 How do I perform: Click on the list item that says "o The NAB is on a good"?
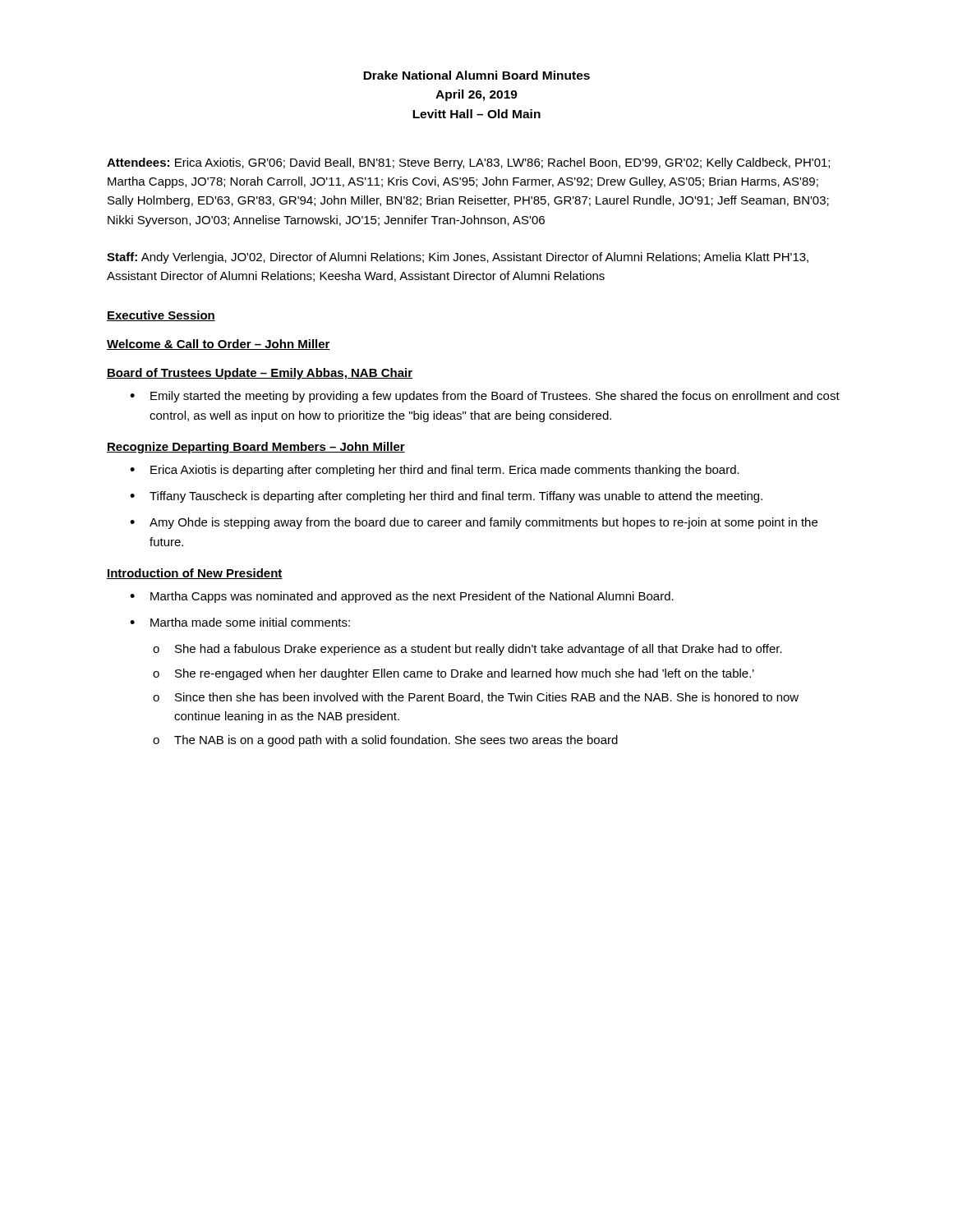pyautogui.click(x=499, y=740)
